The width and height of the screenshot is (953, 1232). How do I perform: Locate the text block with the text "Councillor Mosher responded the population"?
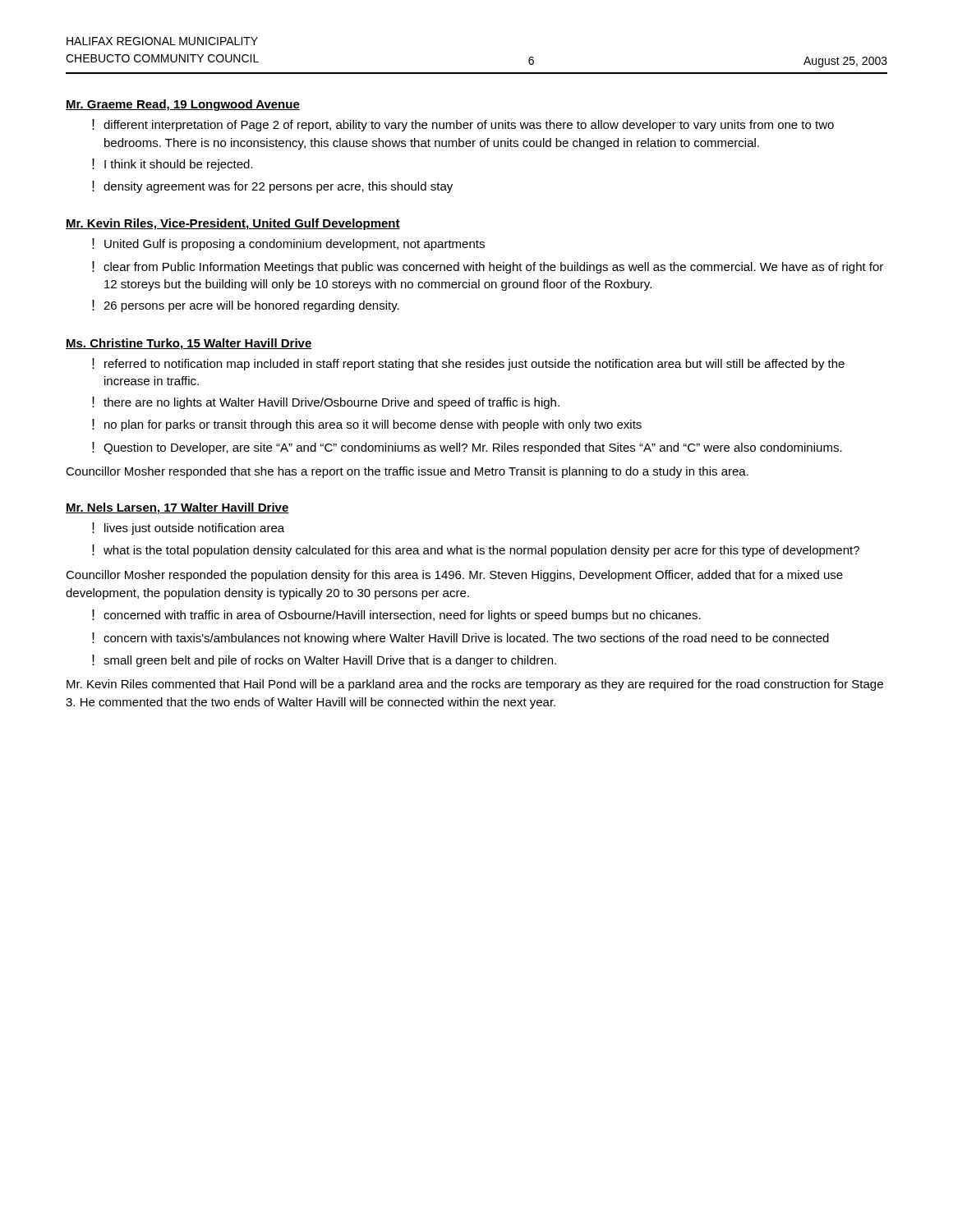[454, 583]
